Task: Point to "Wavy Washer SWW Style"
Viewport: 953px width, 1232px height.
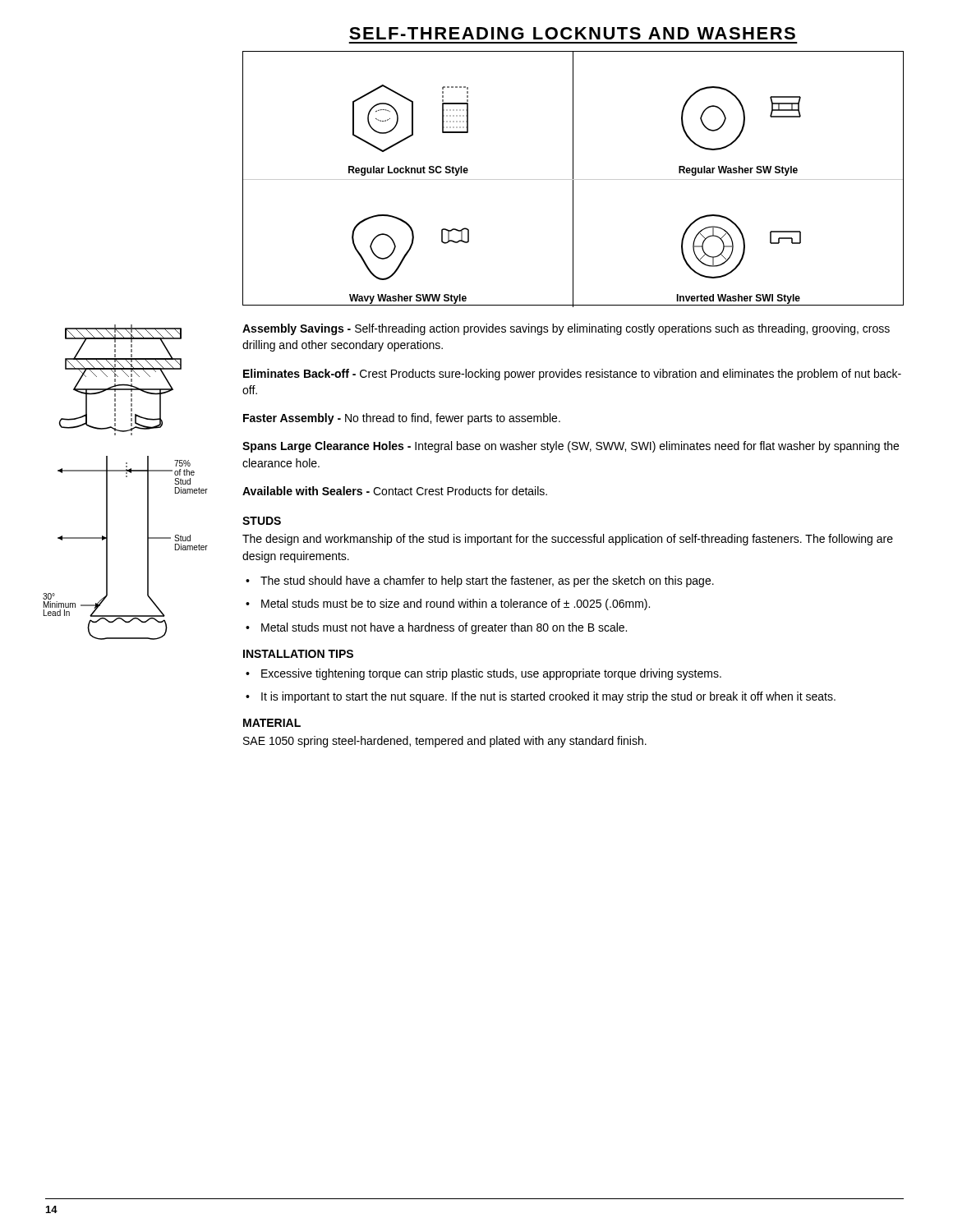Action: 408,298
